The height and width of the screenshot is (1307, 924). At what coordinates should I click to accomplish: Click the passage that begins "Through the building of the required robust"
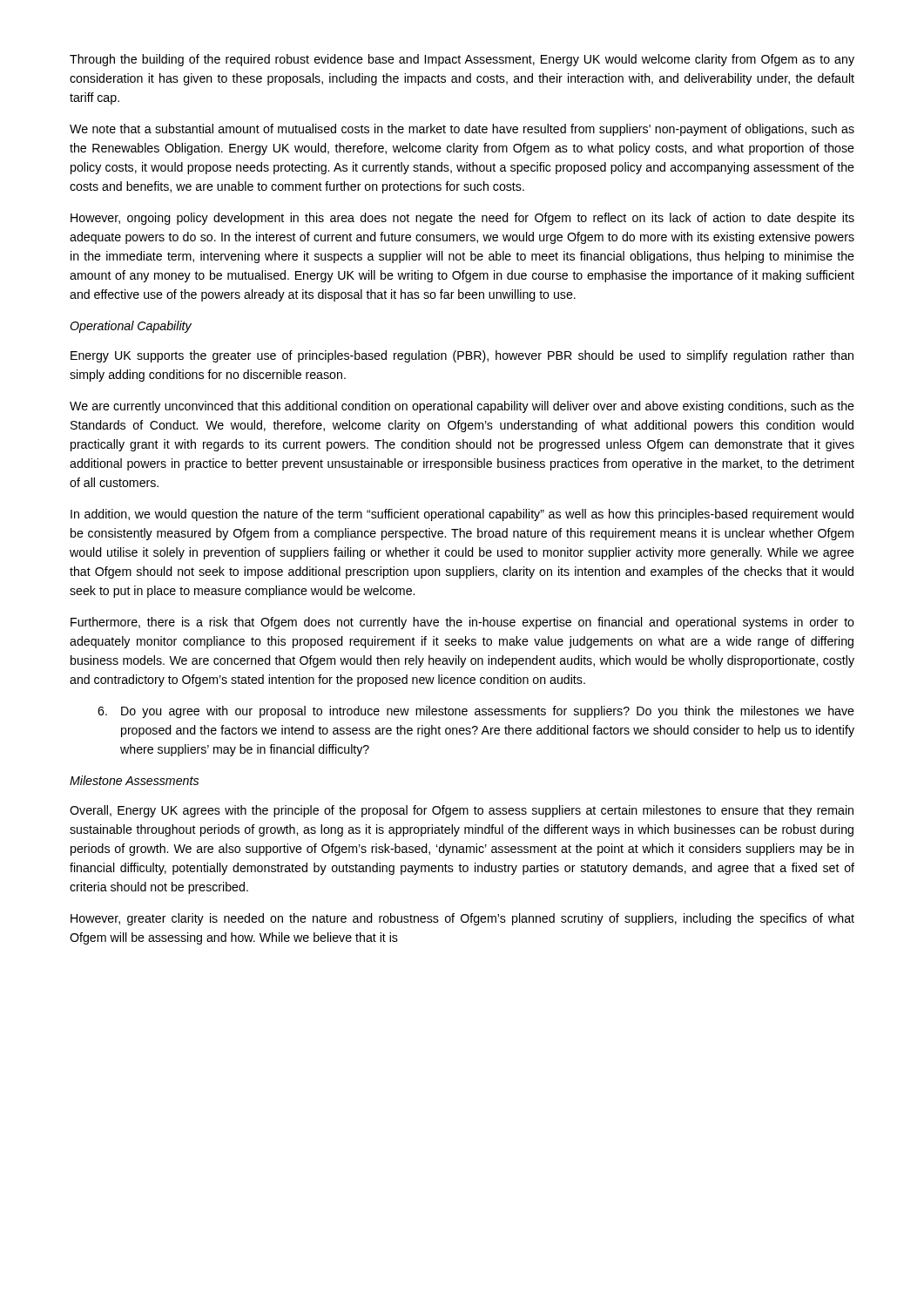(x=462, y=78)
